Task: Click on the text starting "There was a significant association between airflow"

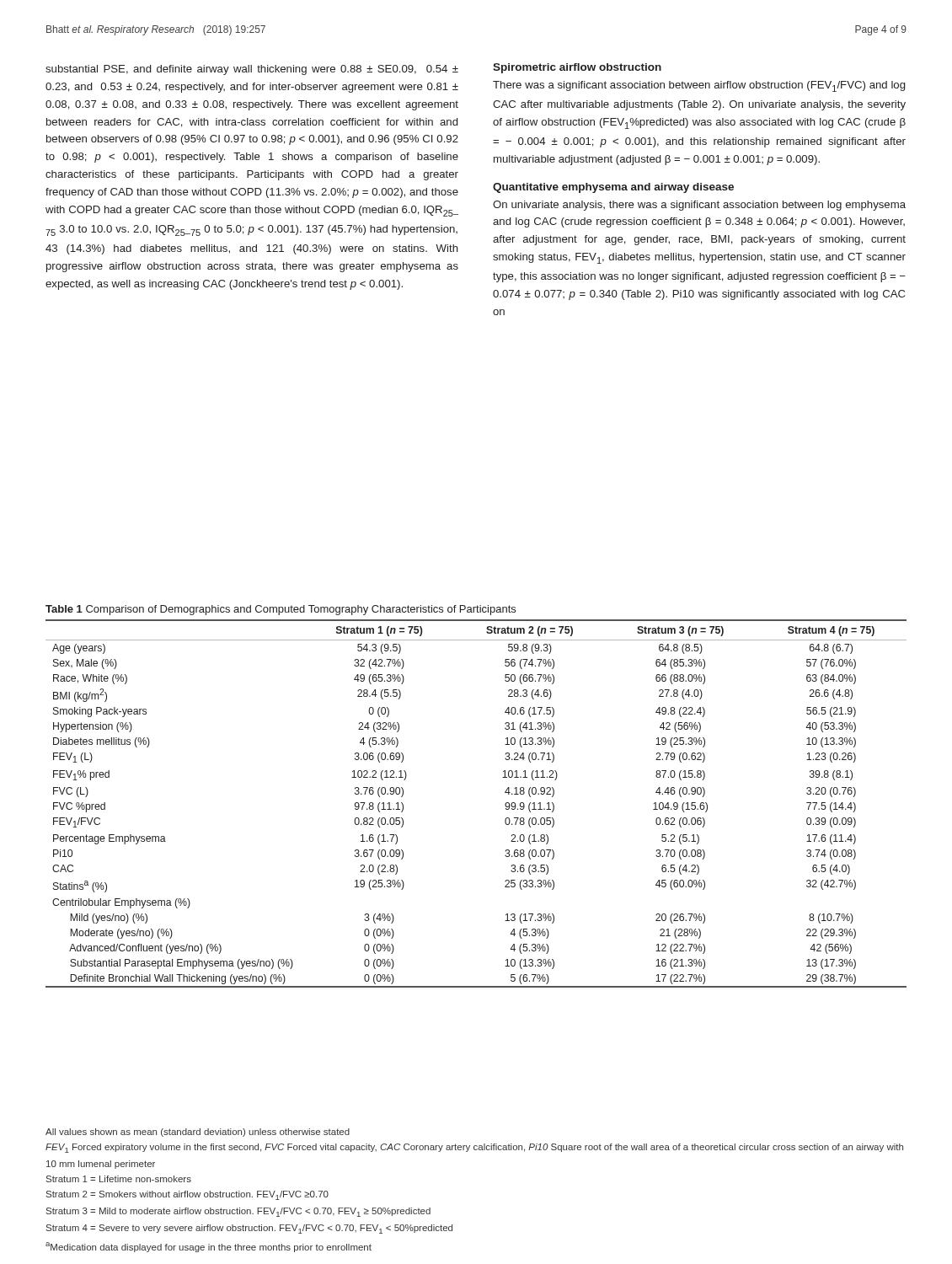Action: click(699, 122)
